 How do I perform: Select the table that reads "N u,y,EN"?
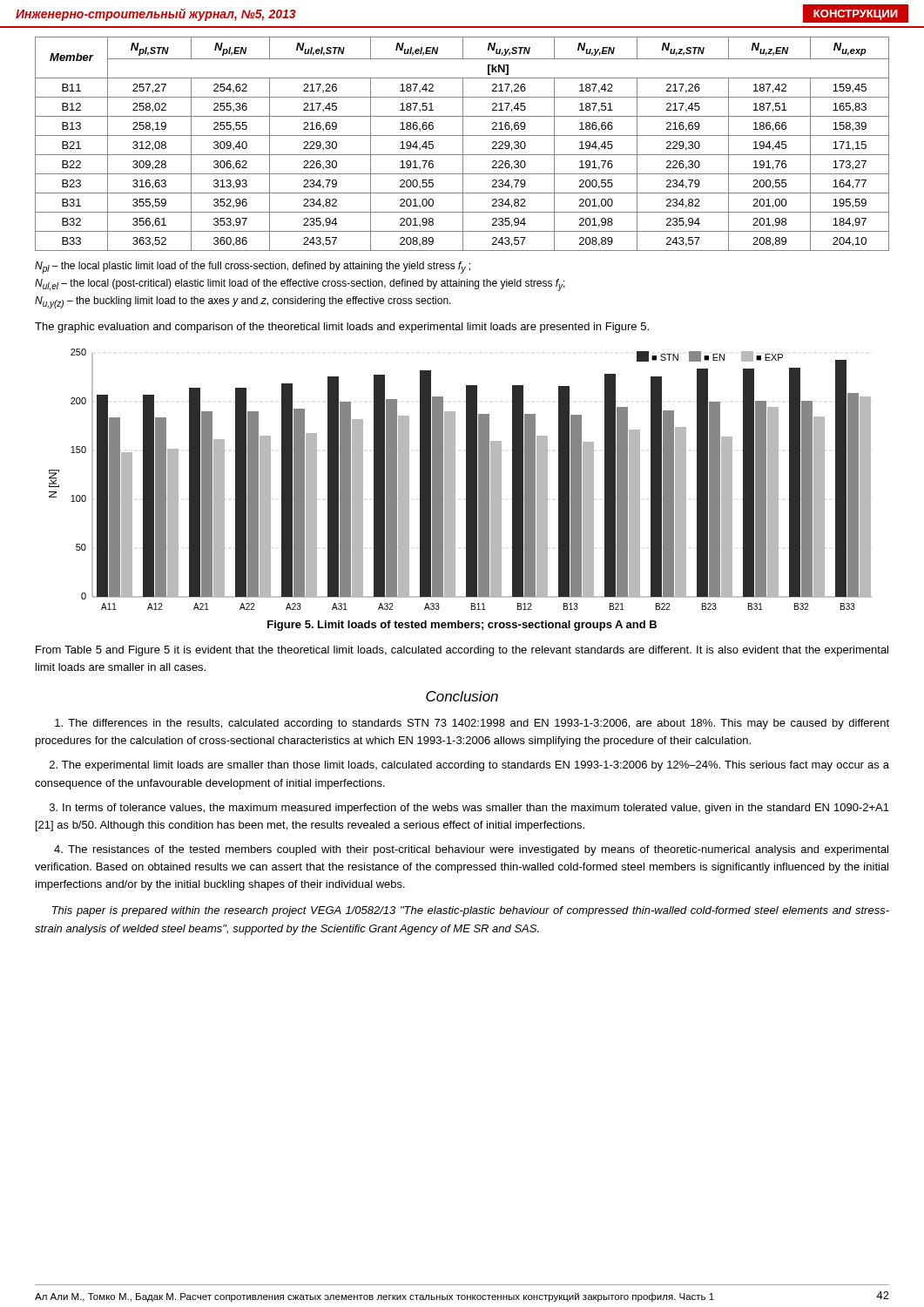coord(462,144)
